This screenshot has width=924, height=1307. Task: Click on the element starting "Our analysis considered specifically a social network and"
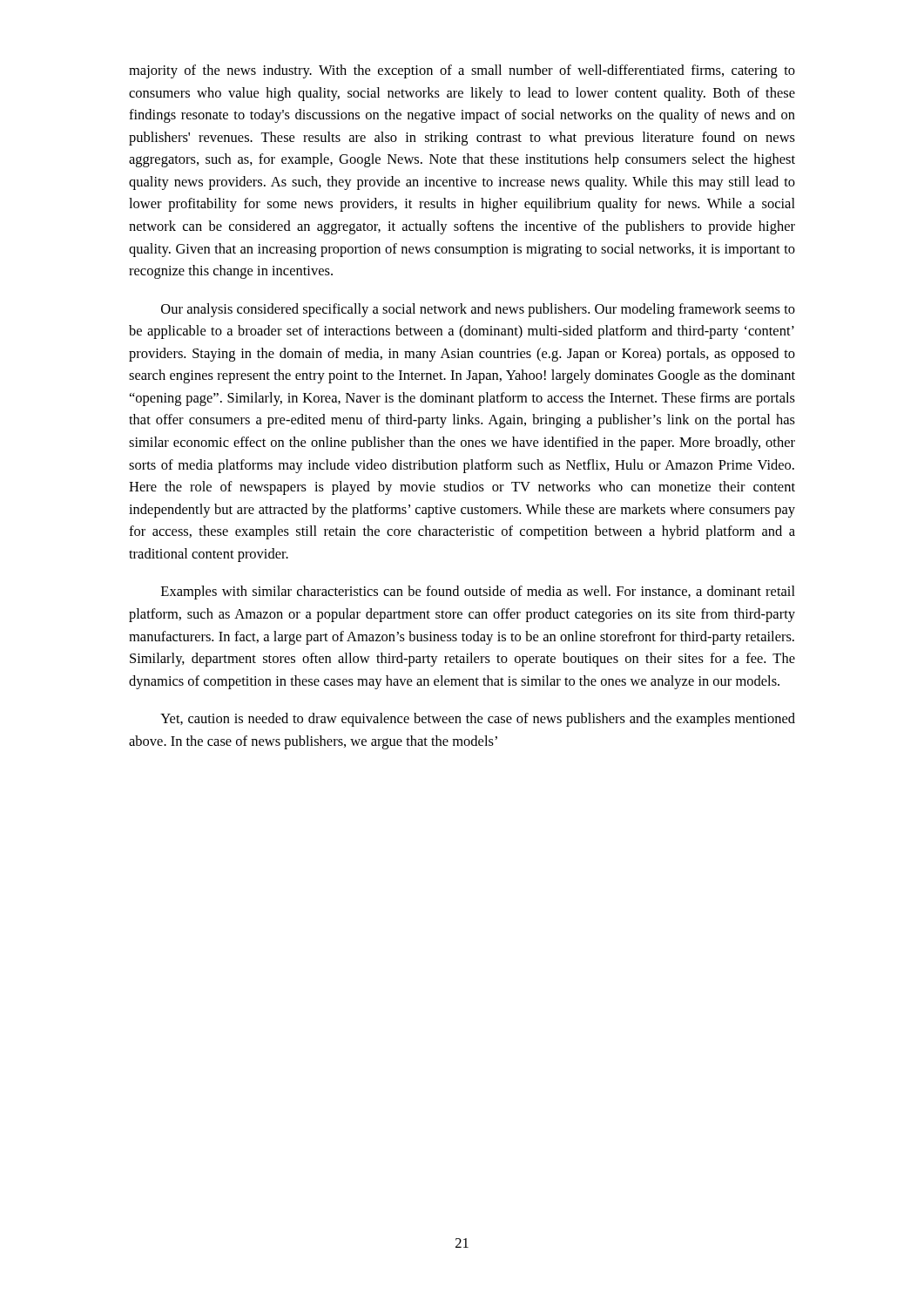click(462, 431)
